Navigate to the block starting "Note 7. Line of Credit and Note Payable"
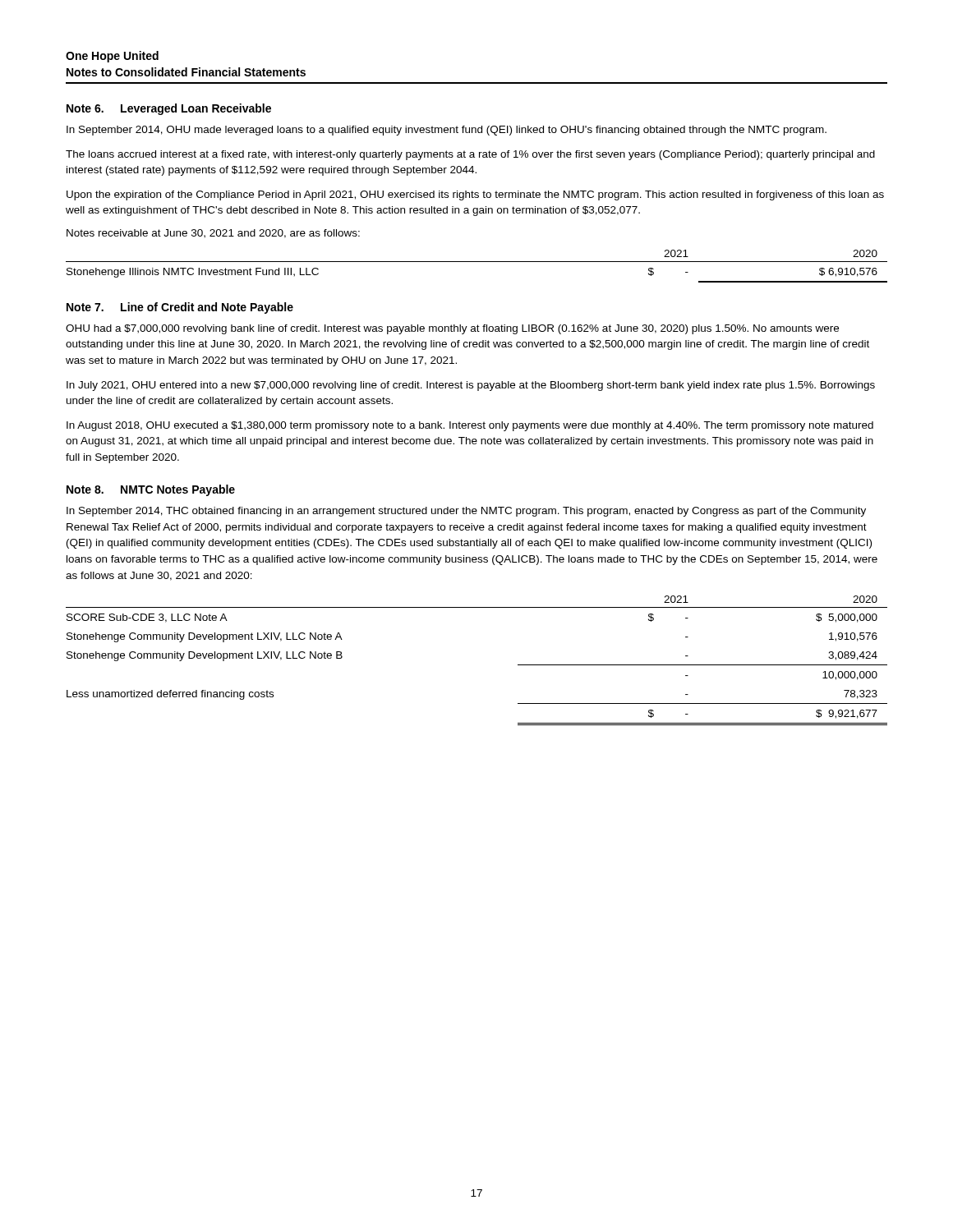The width and height of the screenshot is (953, 1232). pyautogui.click(x=179, y=307)
